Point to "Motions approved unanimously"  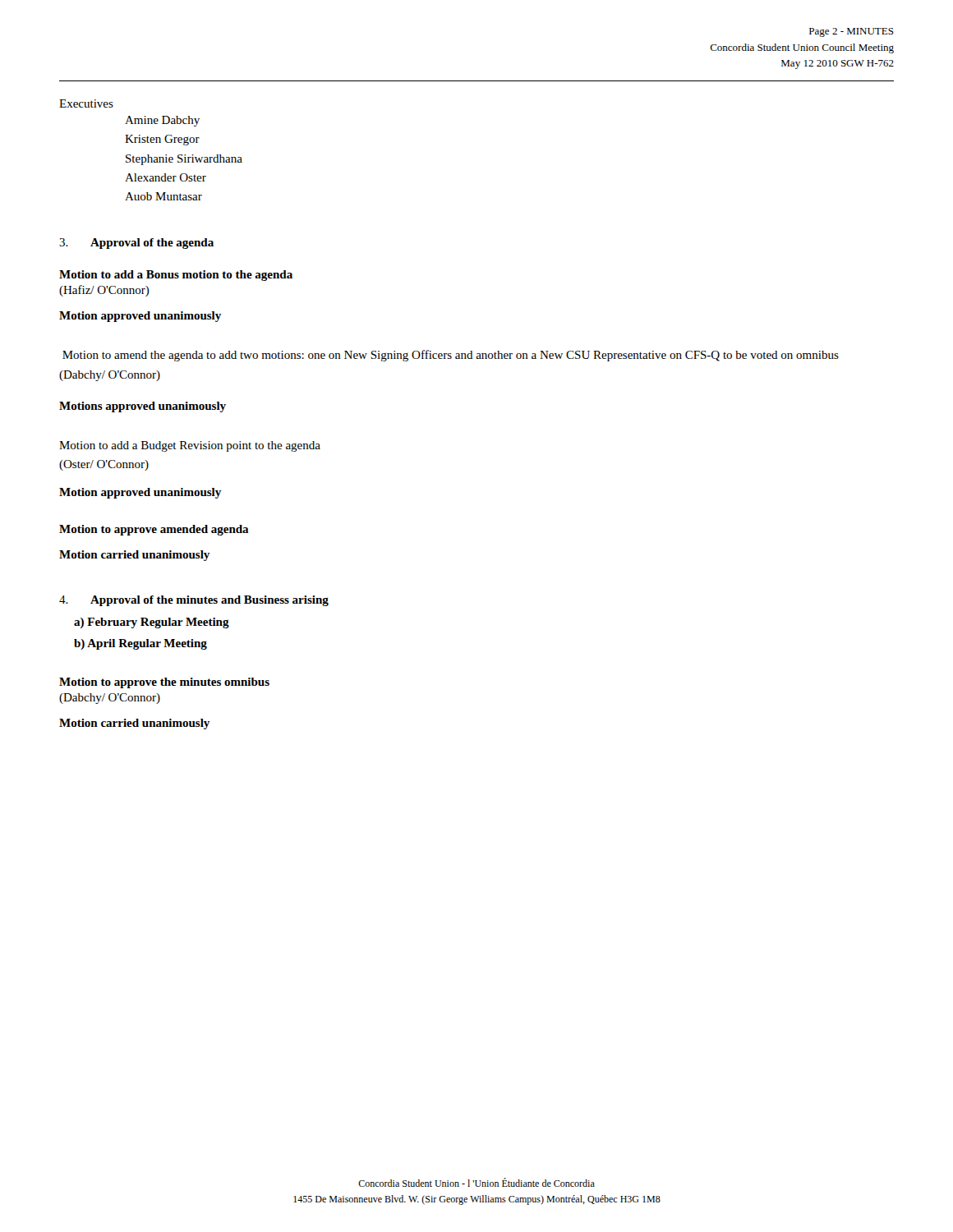[143, 407]
